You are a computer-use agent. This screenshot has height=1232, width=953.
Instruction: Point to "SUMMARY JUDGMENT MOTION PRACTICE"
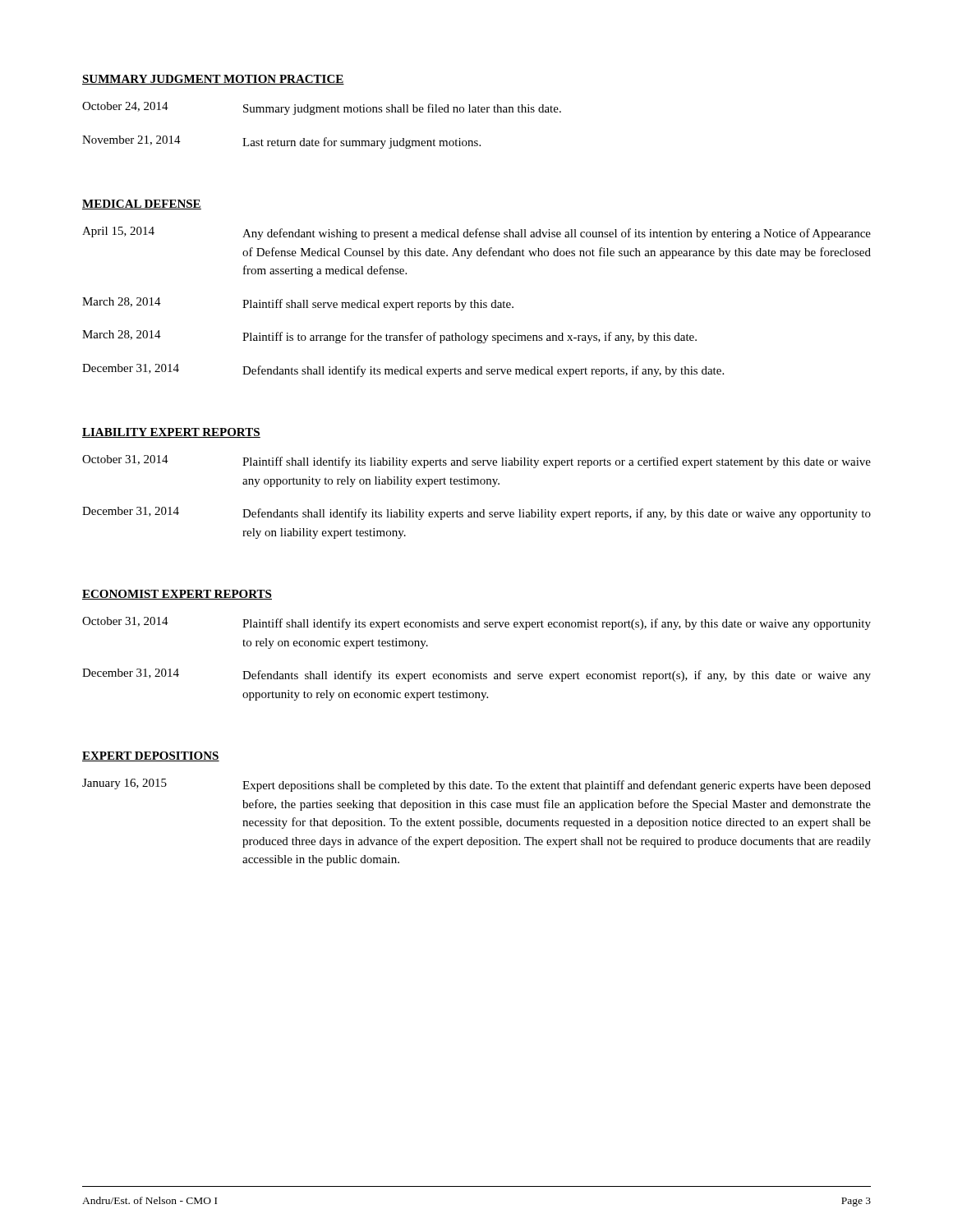(213, 79)
